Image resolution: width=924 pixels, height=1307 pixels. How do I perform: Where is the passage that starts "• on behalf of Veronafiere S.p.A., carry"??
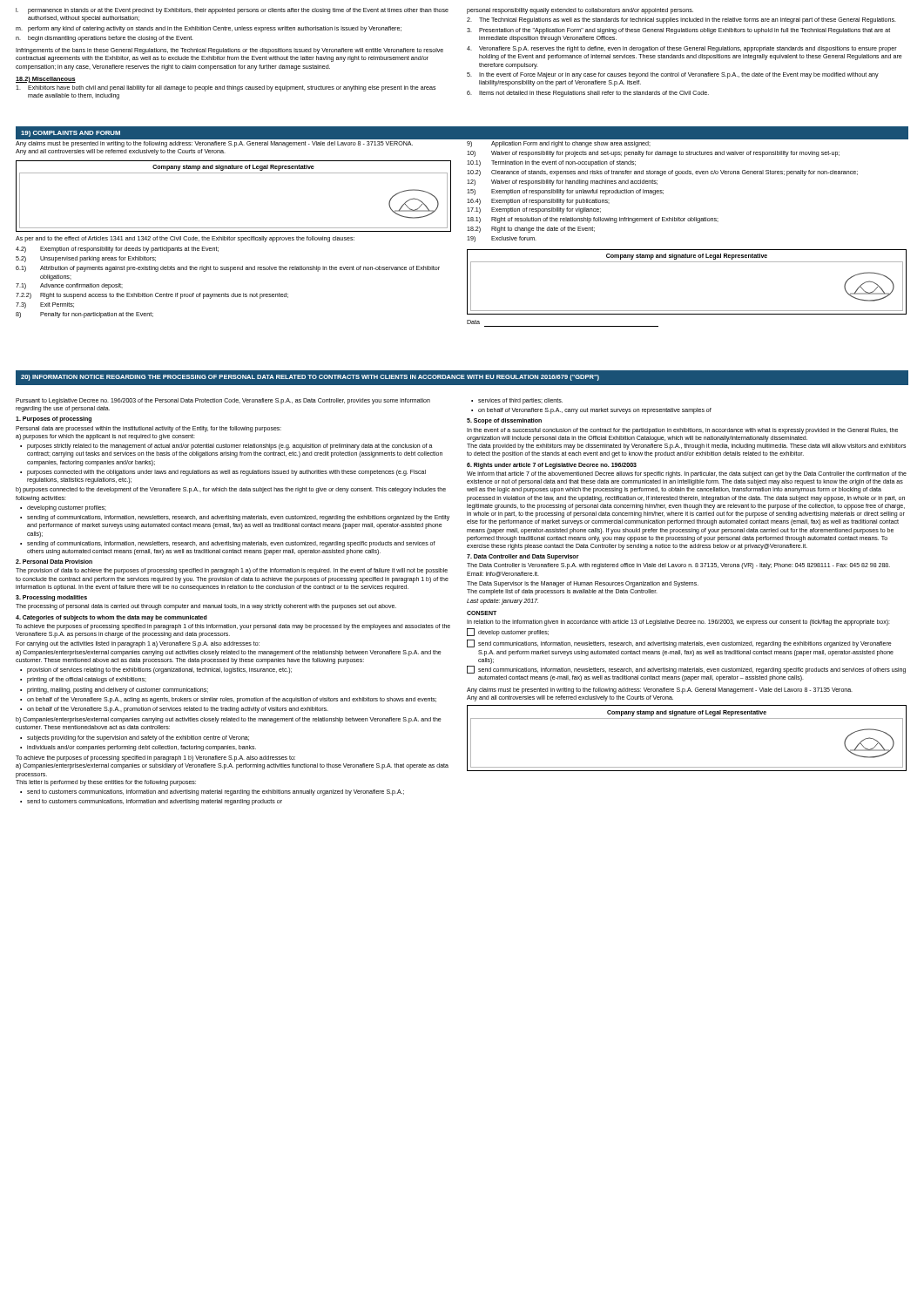point(591,410)
